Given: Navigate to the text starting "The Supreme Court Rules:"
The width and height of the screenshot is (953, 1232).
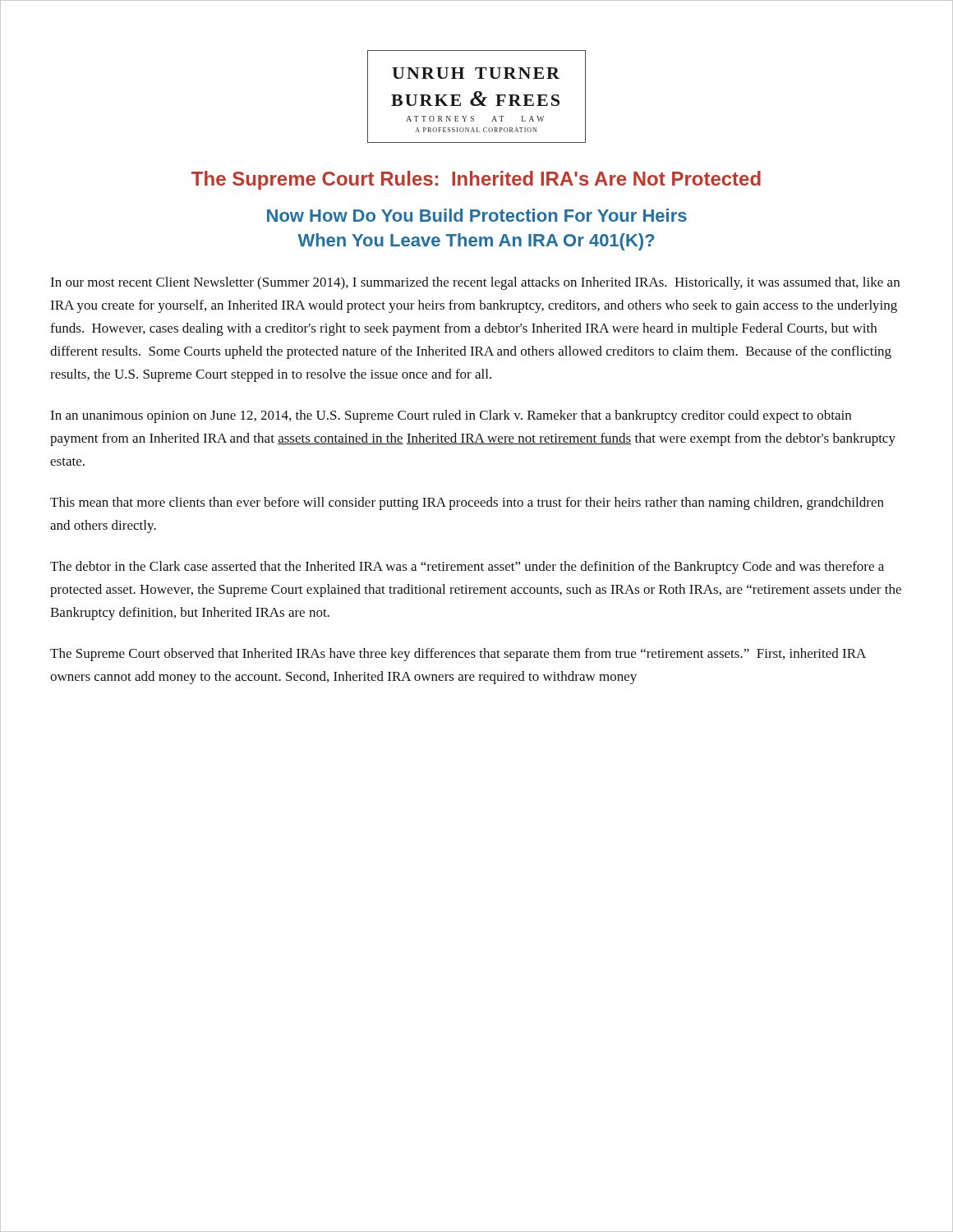Looking at the screenshot, I should pyautogui.click(x=476, y=179).
